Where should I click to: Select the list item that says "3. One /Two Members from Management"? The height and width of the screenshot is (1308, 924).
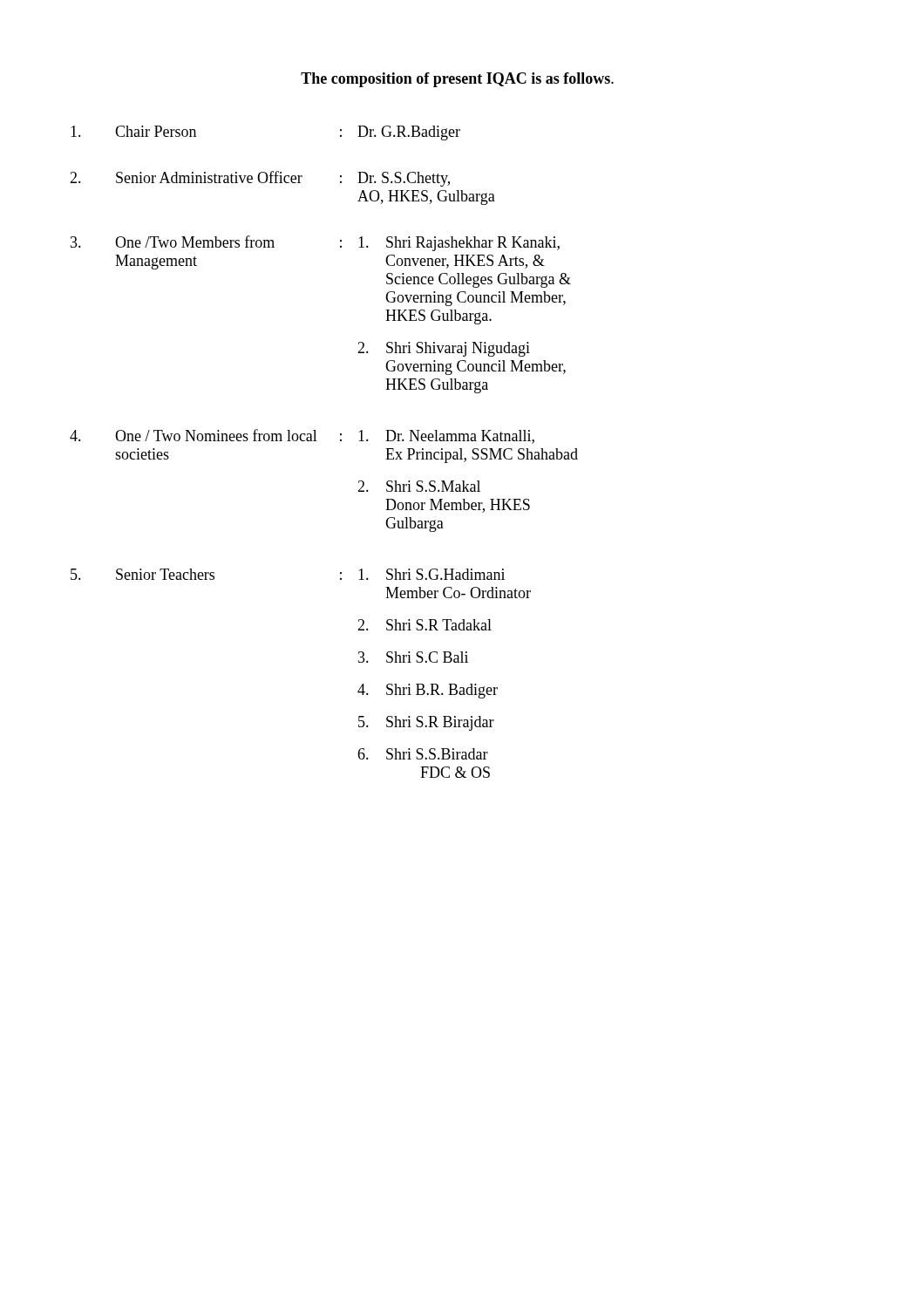tap(458, 313)
